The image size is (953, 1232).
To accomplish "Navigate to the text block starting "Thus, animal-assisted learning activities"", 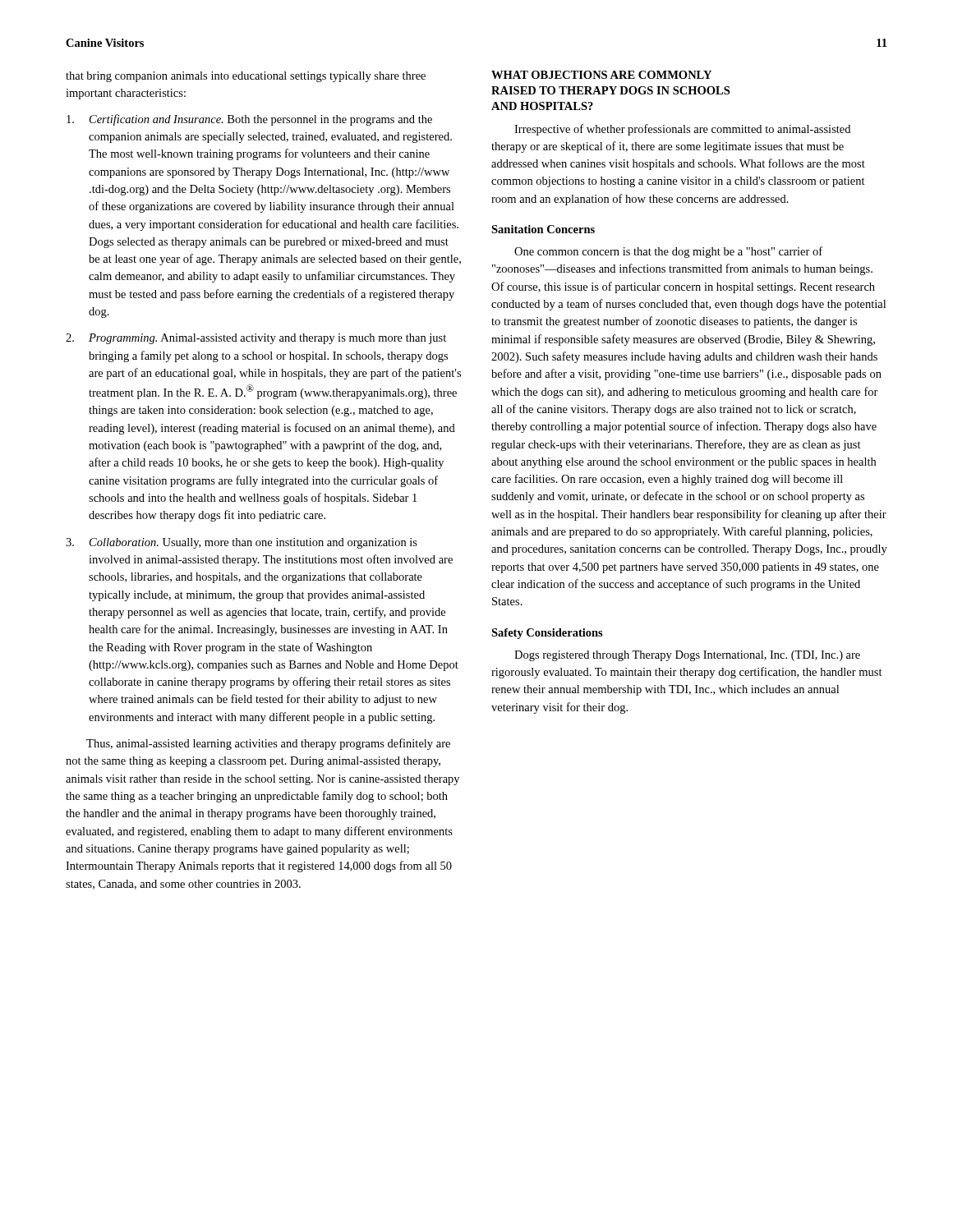I will (x=263, y=813).
